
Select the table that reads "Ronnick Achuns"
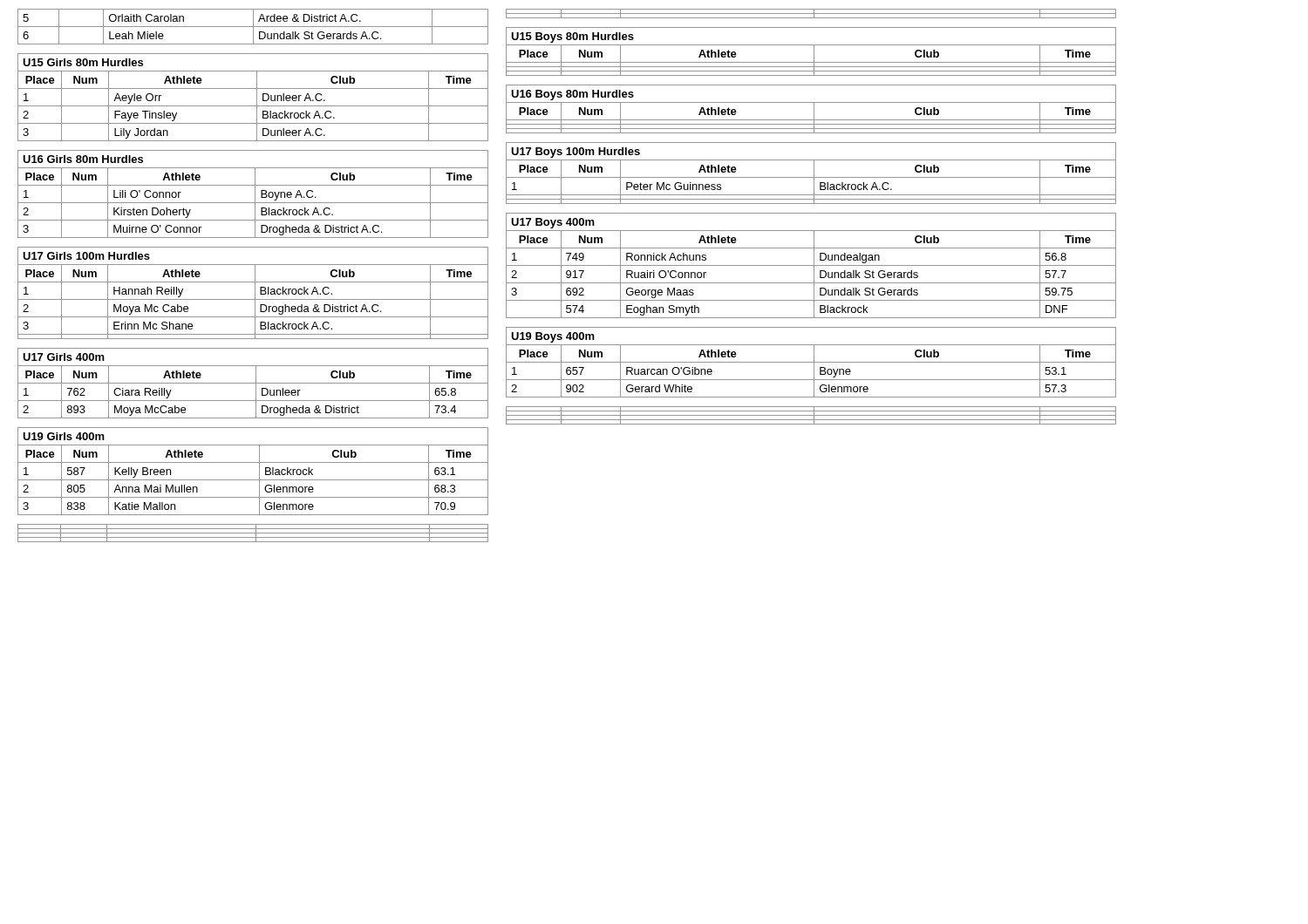tap(811, 265)
